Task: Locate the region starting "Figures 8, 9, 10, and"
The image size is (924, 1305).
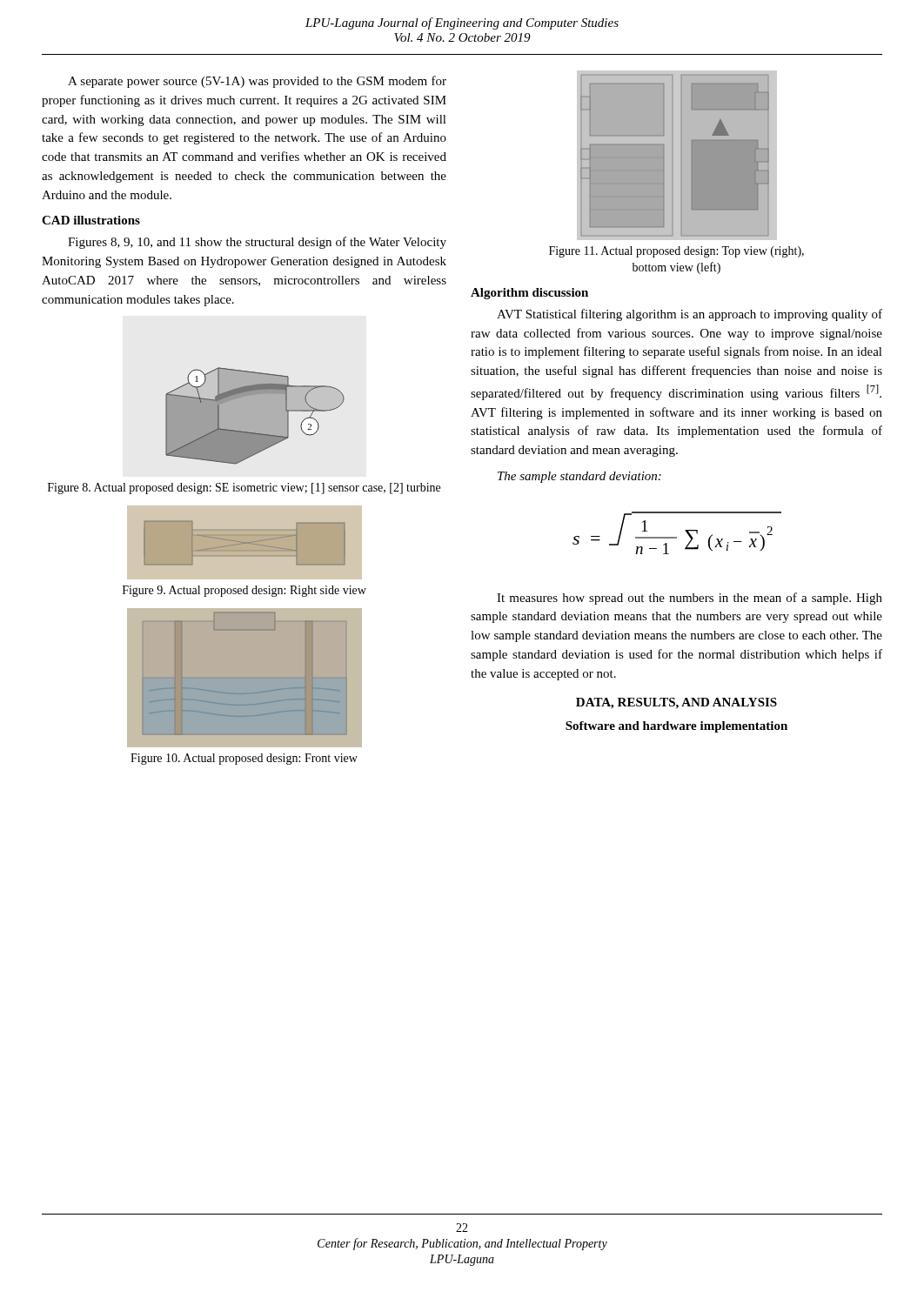Action: (244, 270)
